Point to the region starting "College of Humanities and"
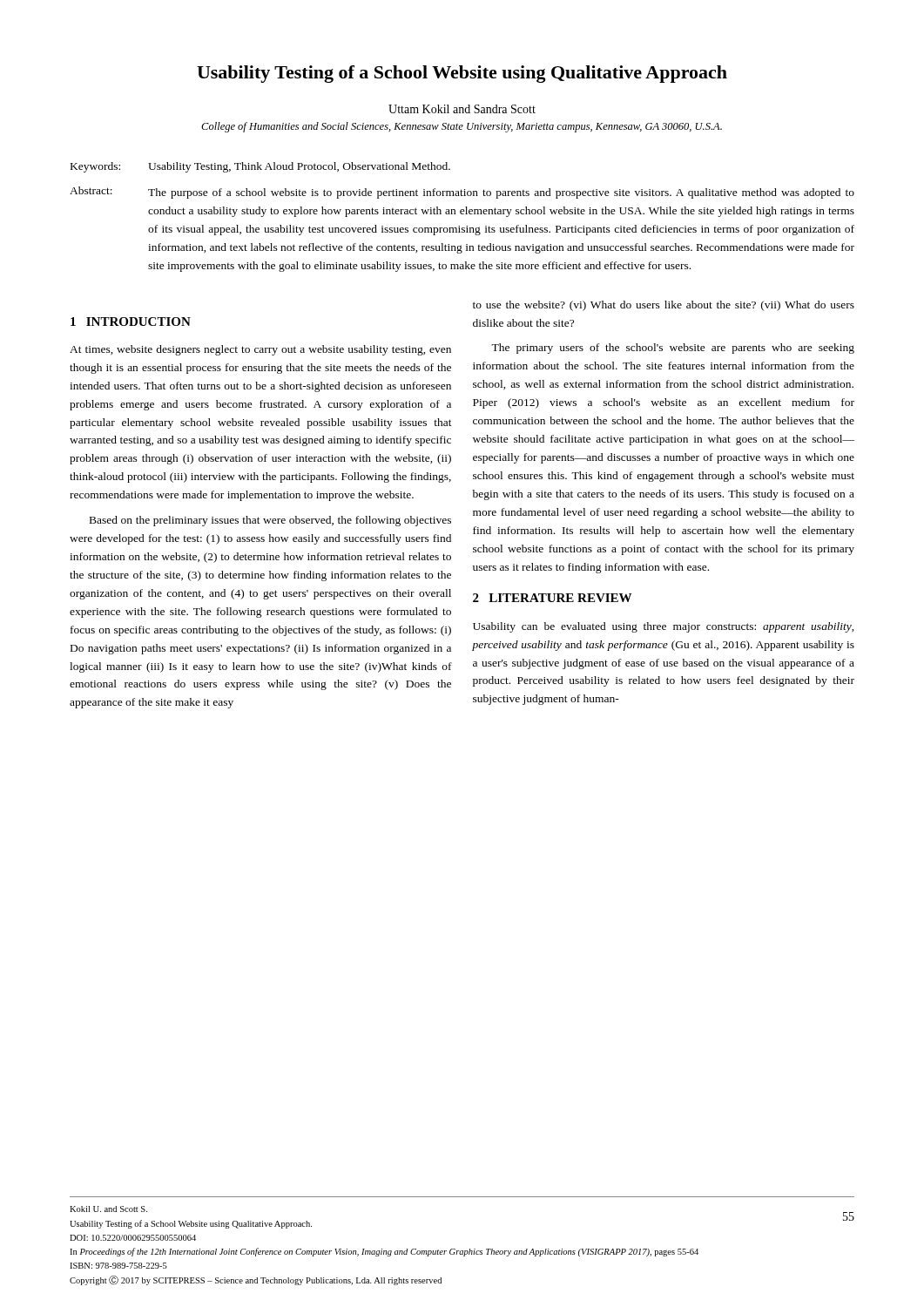 [x=462, y=126]
